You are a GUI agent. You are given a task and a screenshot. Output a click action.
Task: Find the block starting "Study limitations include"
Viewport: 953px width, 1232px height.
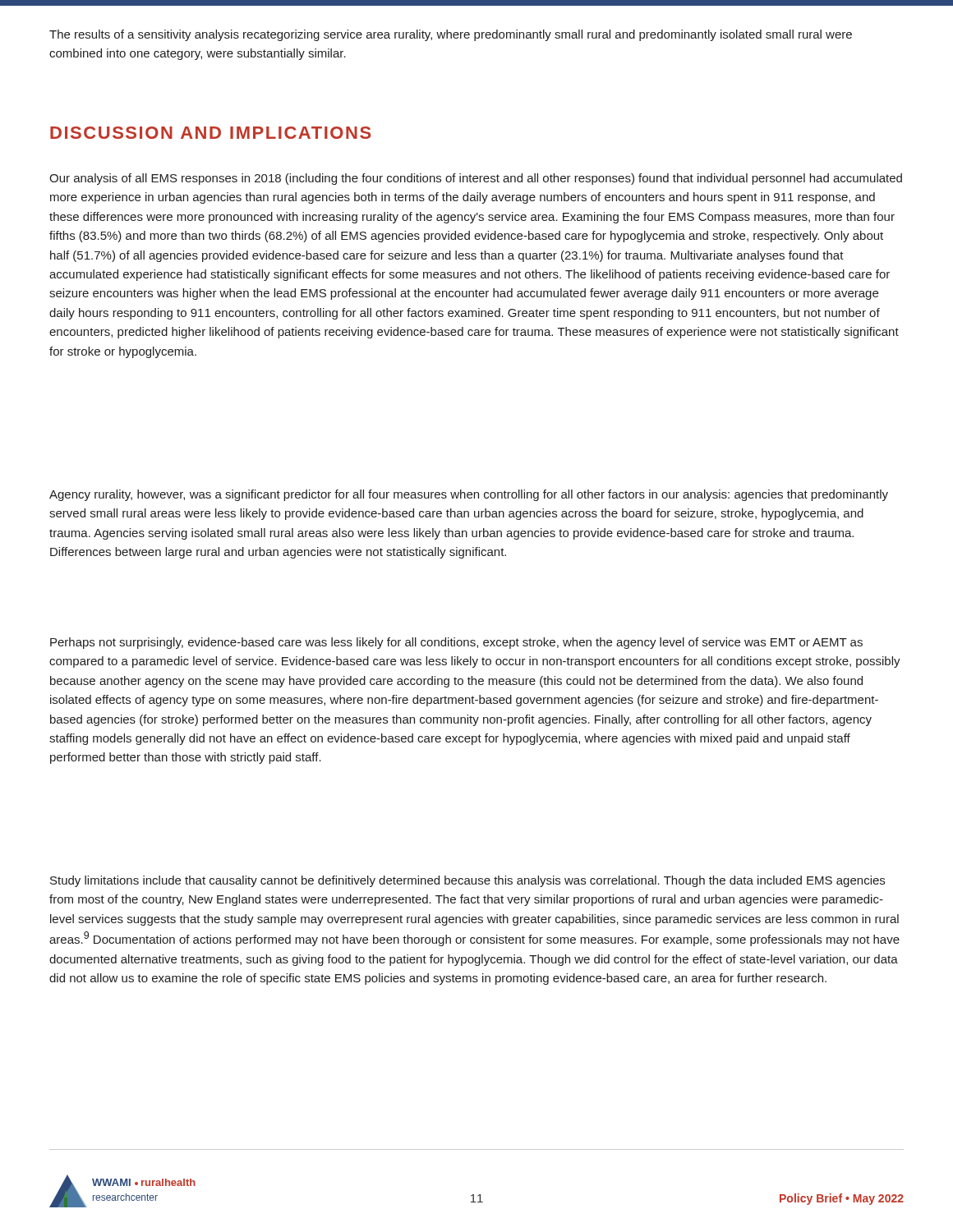click(x=474, y=929)
